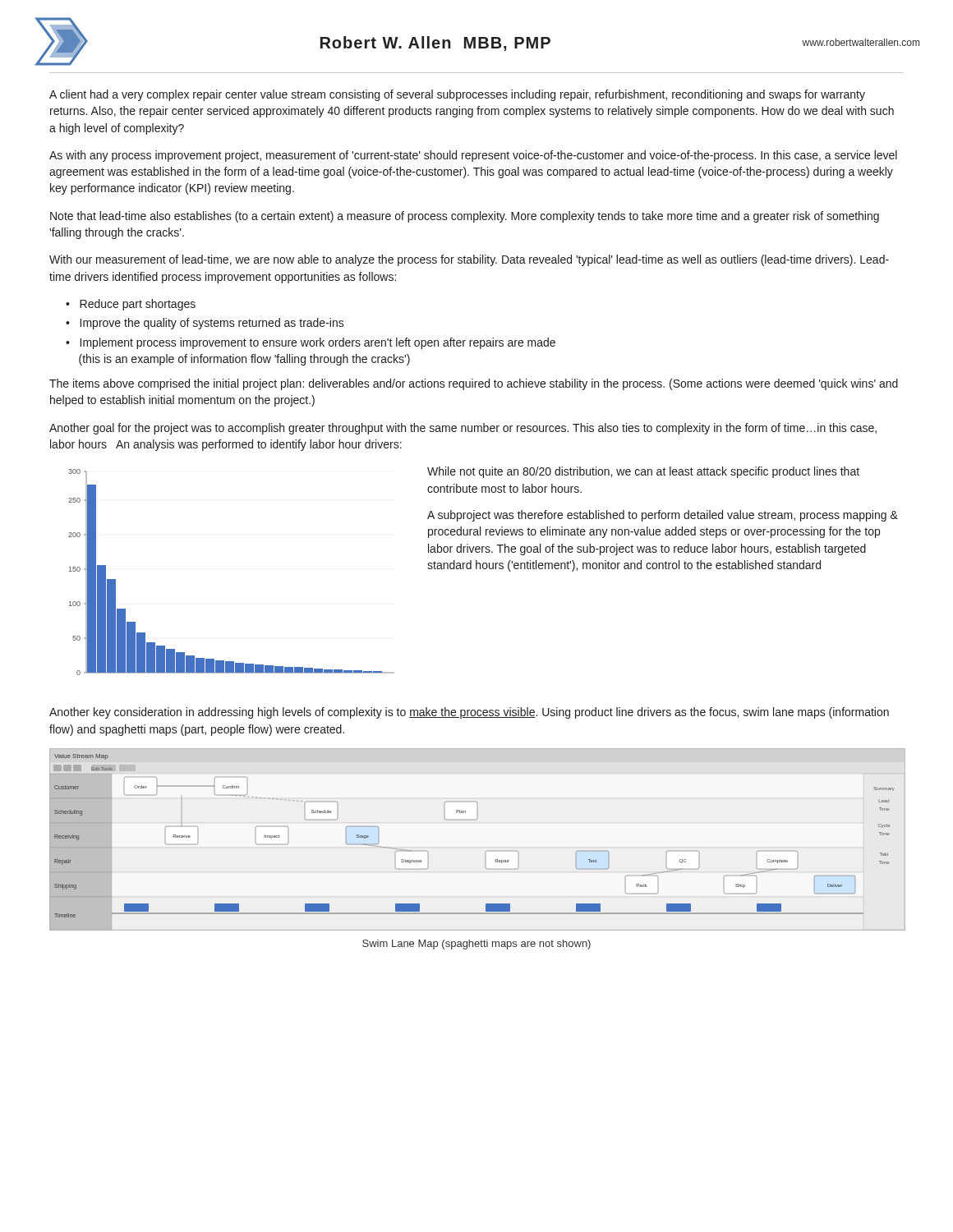Select the bar chart
This screenshot has height=1232, width=953.
[x=226, y=578]
